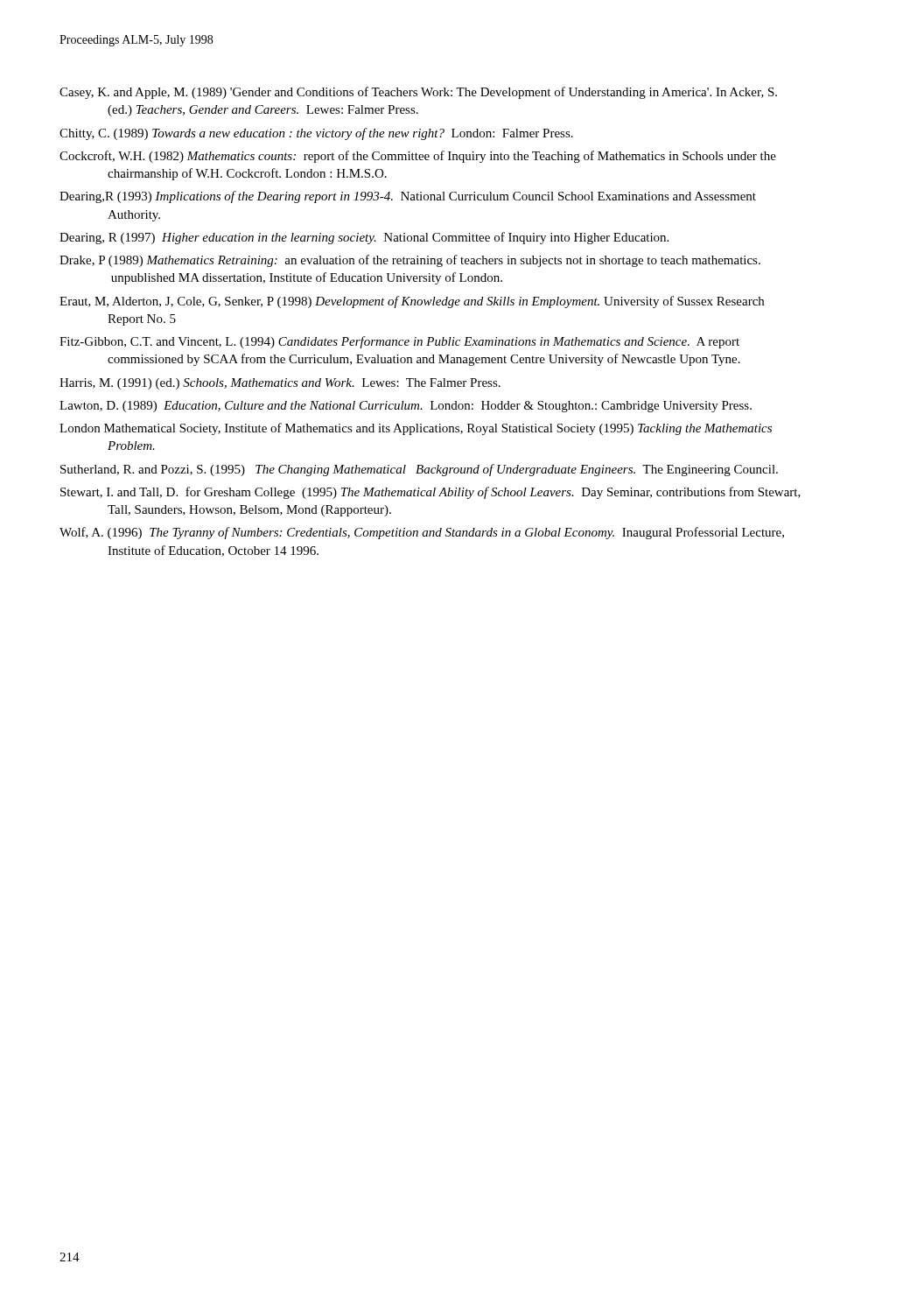Image resolution: width=924 pixels, height=1313 pixels.
Task: Select the list item containing "Lawton, D. (1989) Education, Culture and the"
Action: 406,405
